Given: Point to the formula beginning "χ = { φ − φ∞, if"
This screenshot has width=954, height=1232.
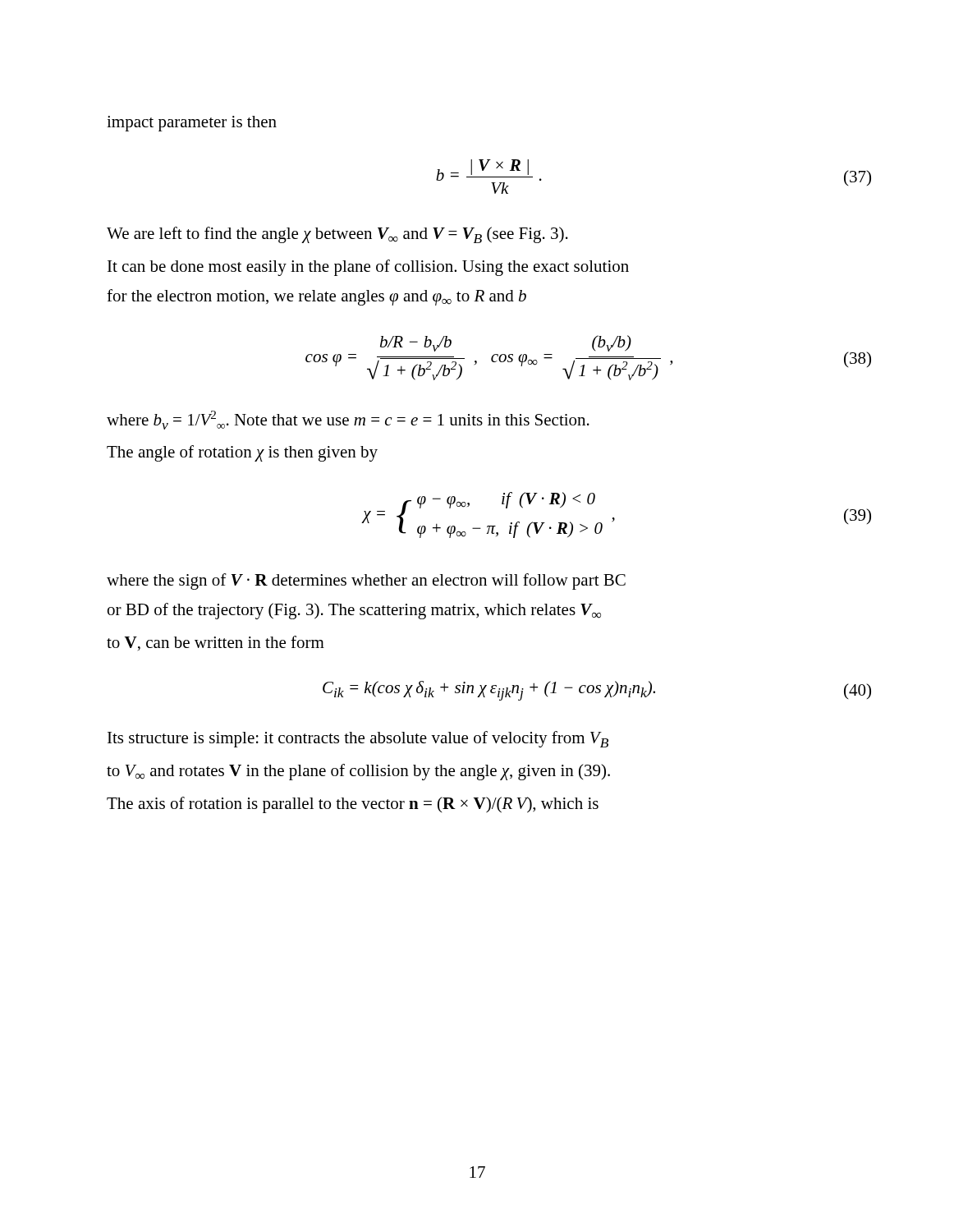Looking at the screenshot, I should pos(489,515).
